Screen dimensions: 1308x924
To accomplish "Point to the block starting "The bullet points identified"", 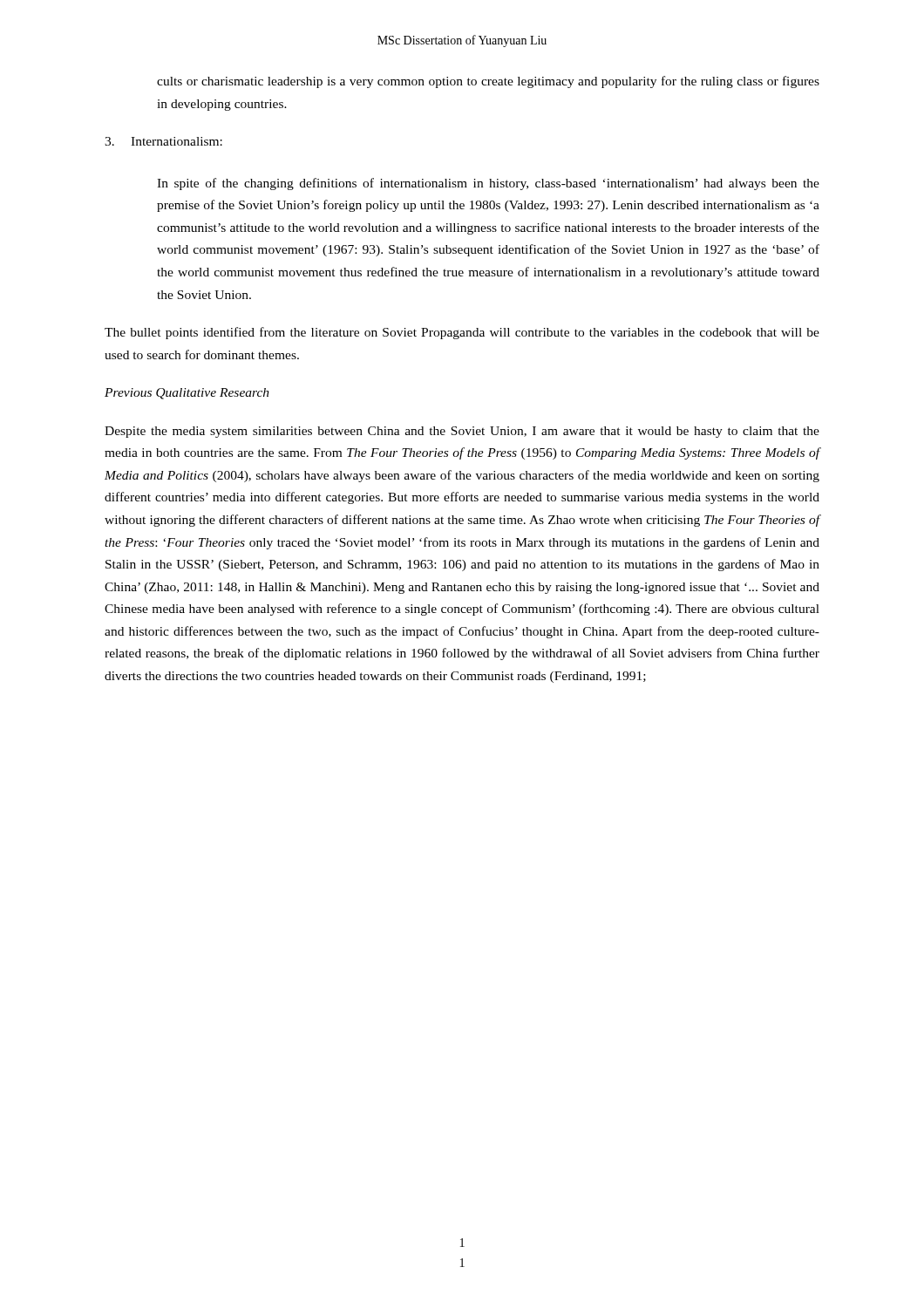I will pos(462,343).
